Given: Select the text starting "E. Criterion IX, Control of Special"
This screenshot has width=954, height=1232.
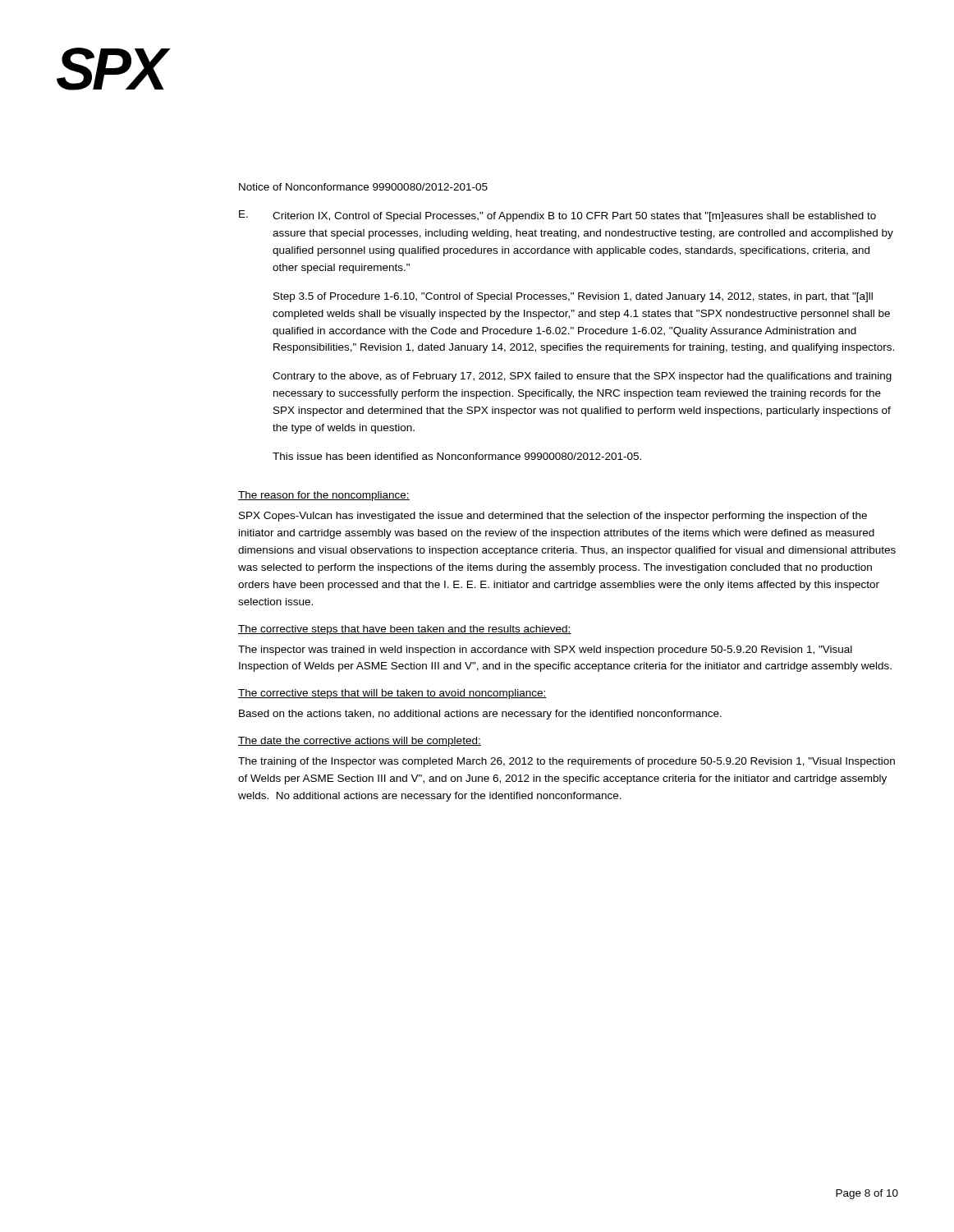Looking at the screenshot, I should point(568,342).
